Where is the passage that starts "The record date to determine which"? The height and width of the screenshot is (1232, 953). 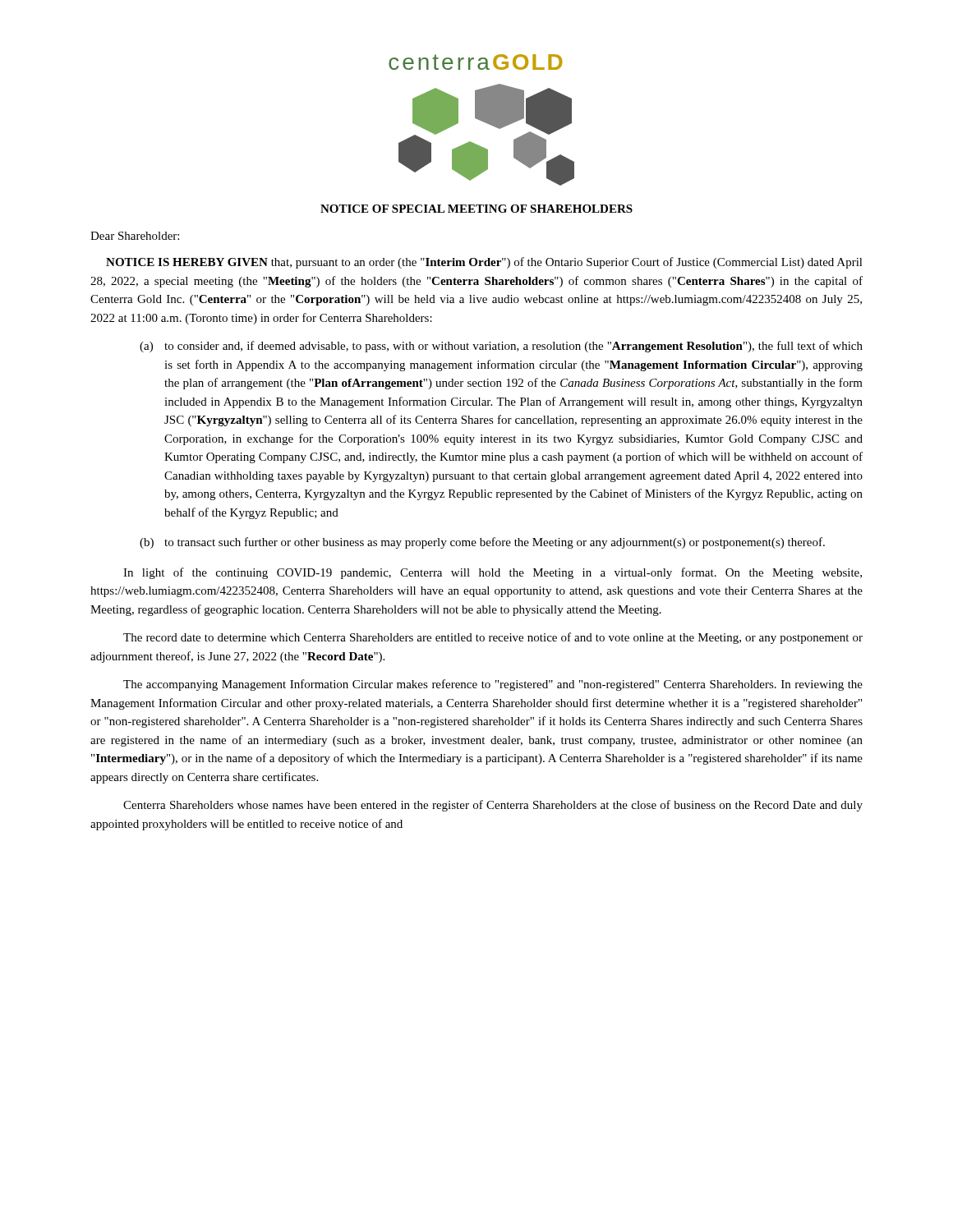coord(476,647)
